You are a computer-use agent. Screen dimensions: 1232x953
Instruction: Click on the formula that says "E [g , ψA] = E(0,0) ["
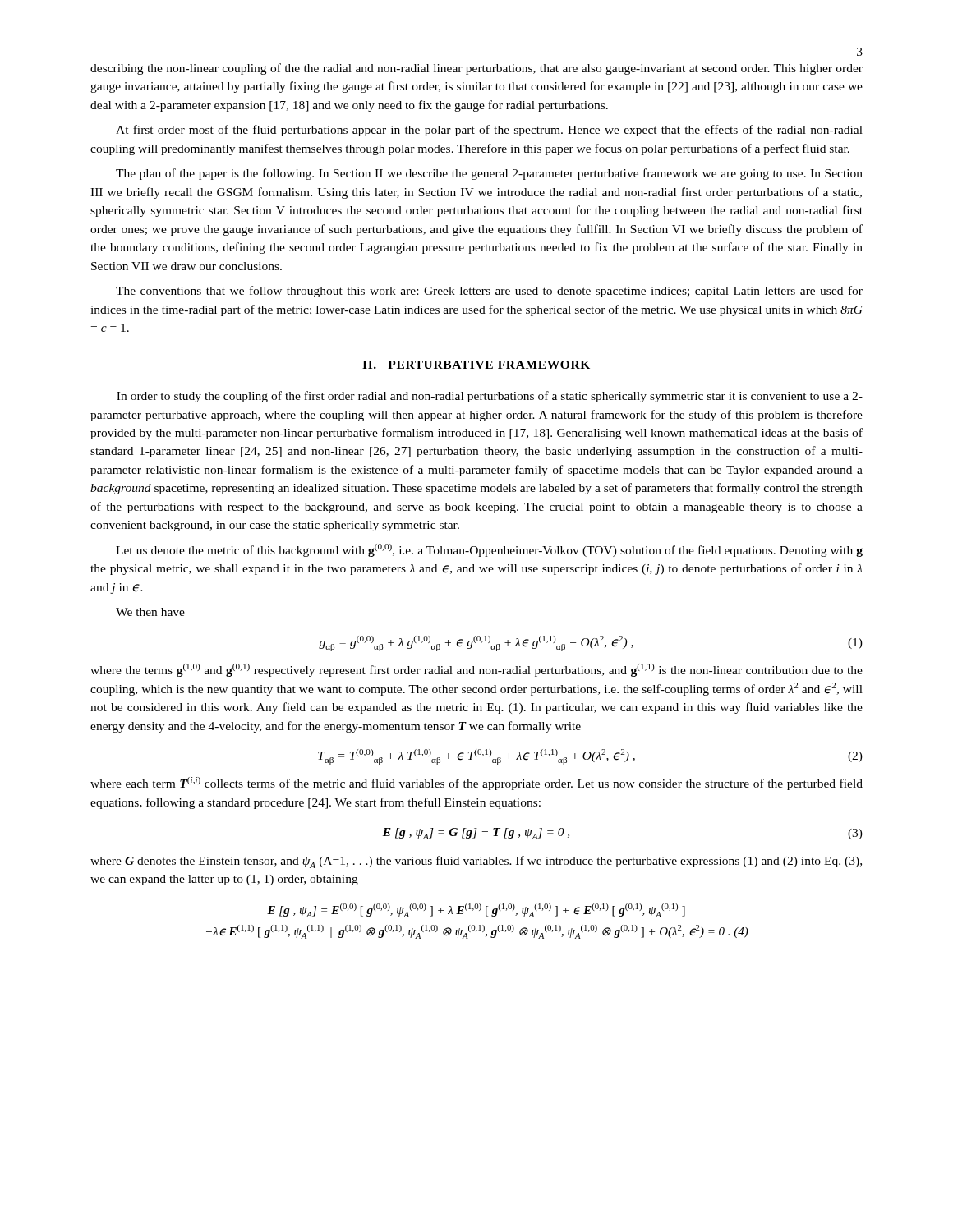click(x=476, y=921)
